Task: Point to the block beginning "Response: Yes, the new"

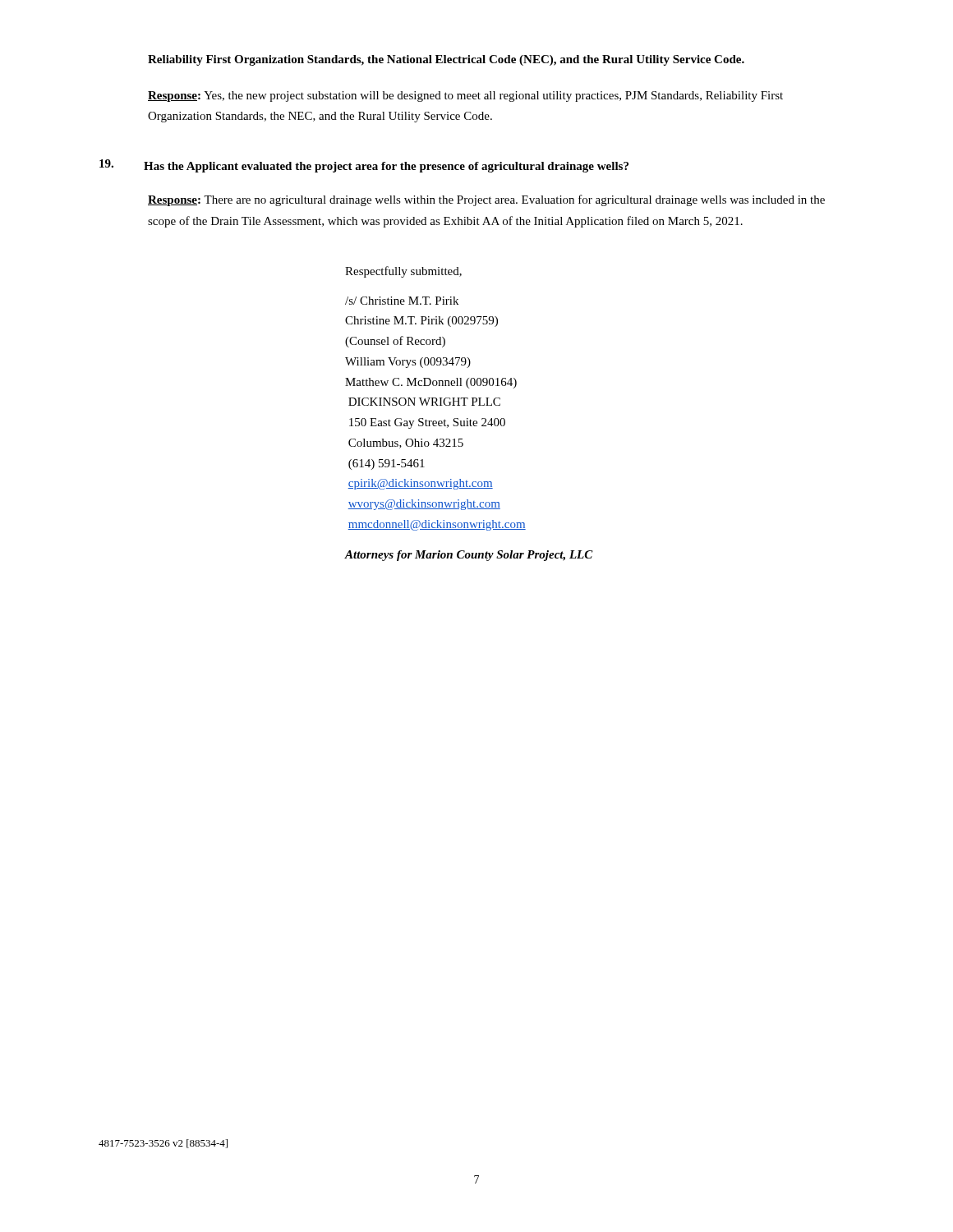Action: [466, 105]
